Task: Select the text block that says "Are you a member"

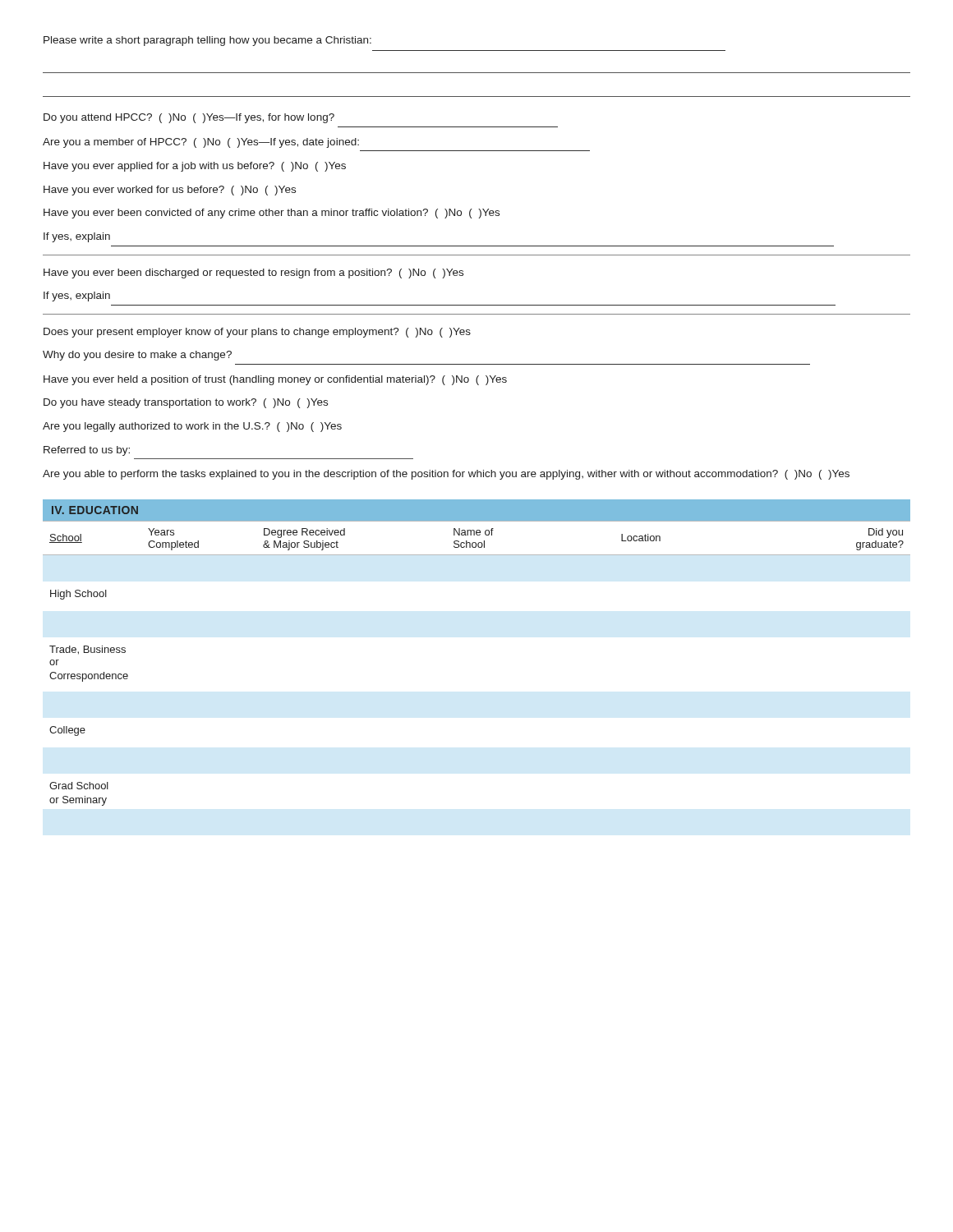Action: (316, 142)
